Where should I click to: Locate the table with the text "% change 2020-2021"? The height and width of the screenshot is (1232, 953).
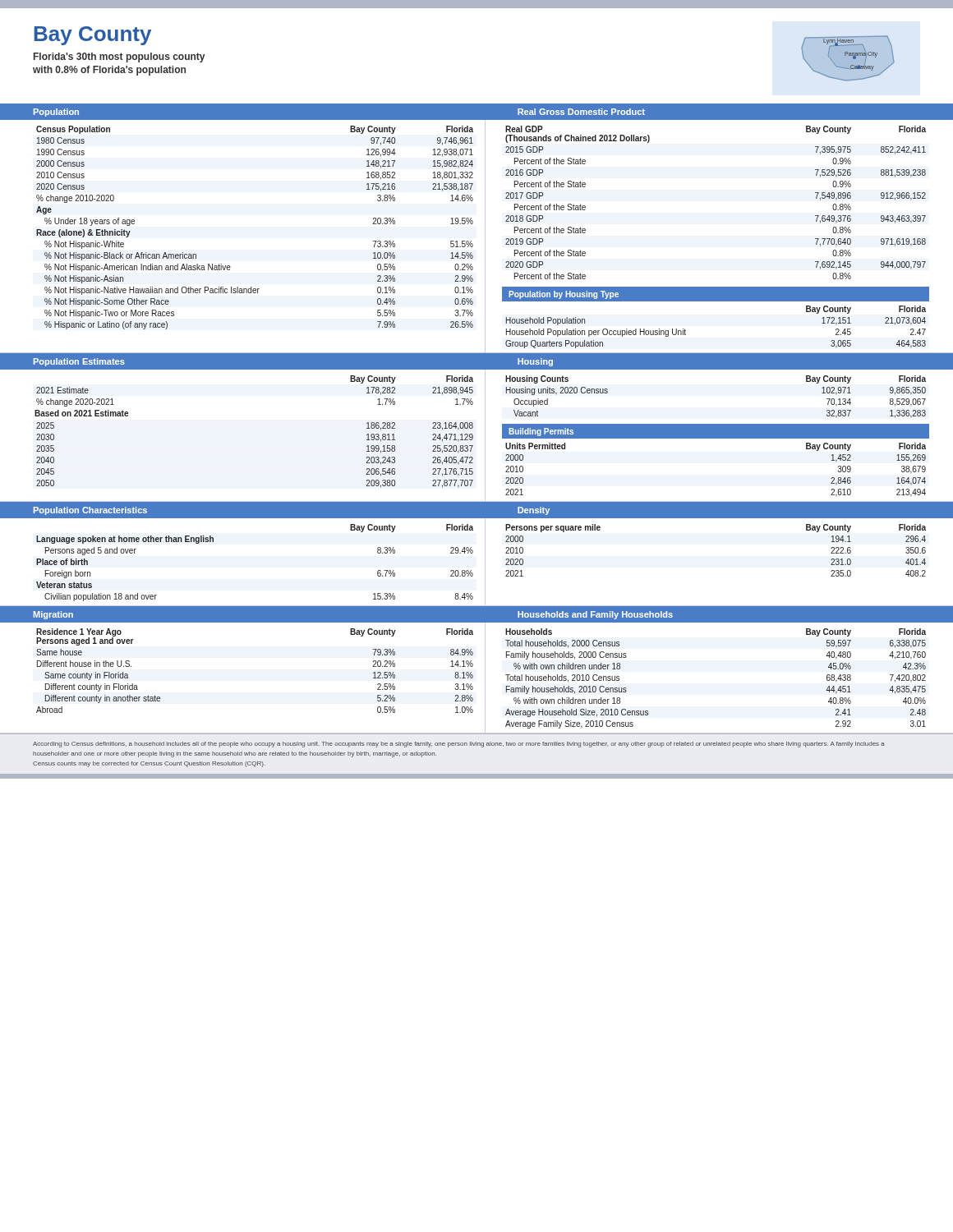(x=255, y=431)
